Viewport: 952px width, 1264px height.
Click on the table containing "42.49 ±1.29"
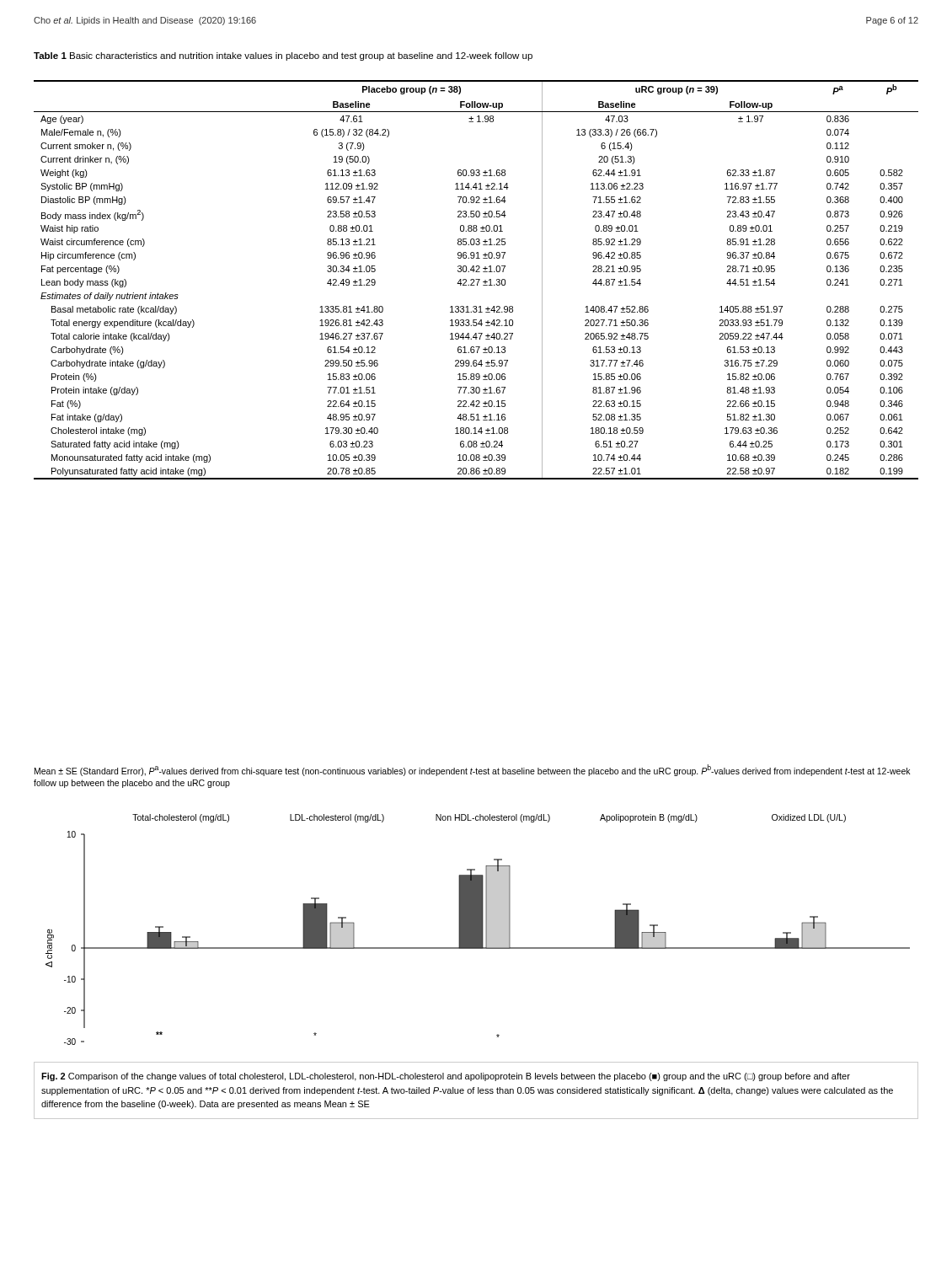pos(476,280)
